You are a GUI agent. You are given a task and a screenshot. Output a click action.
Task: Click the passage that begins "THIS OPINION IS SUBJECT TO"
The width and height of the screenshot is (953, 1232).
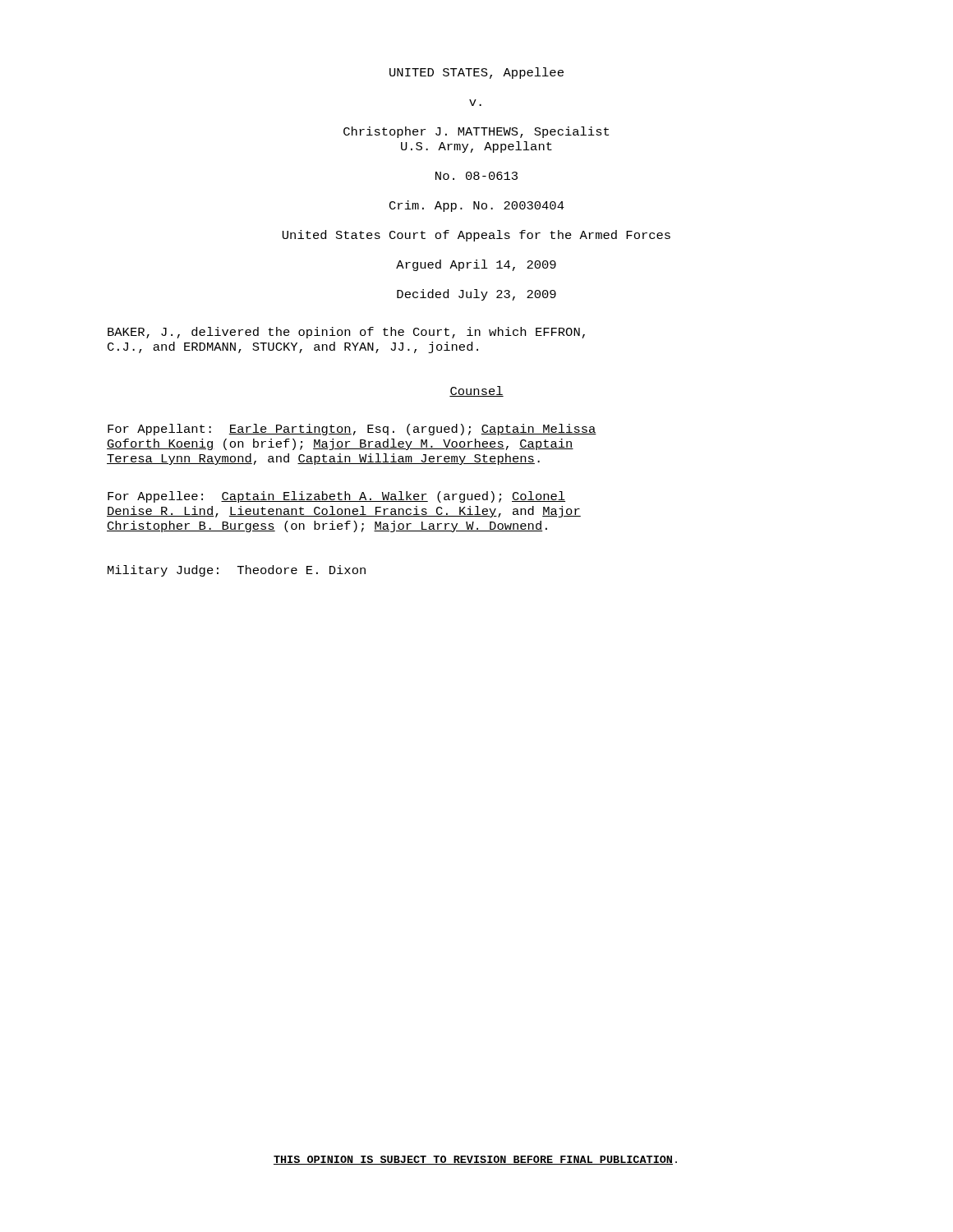click(476, 1160)
